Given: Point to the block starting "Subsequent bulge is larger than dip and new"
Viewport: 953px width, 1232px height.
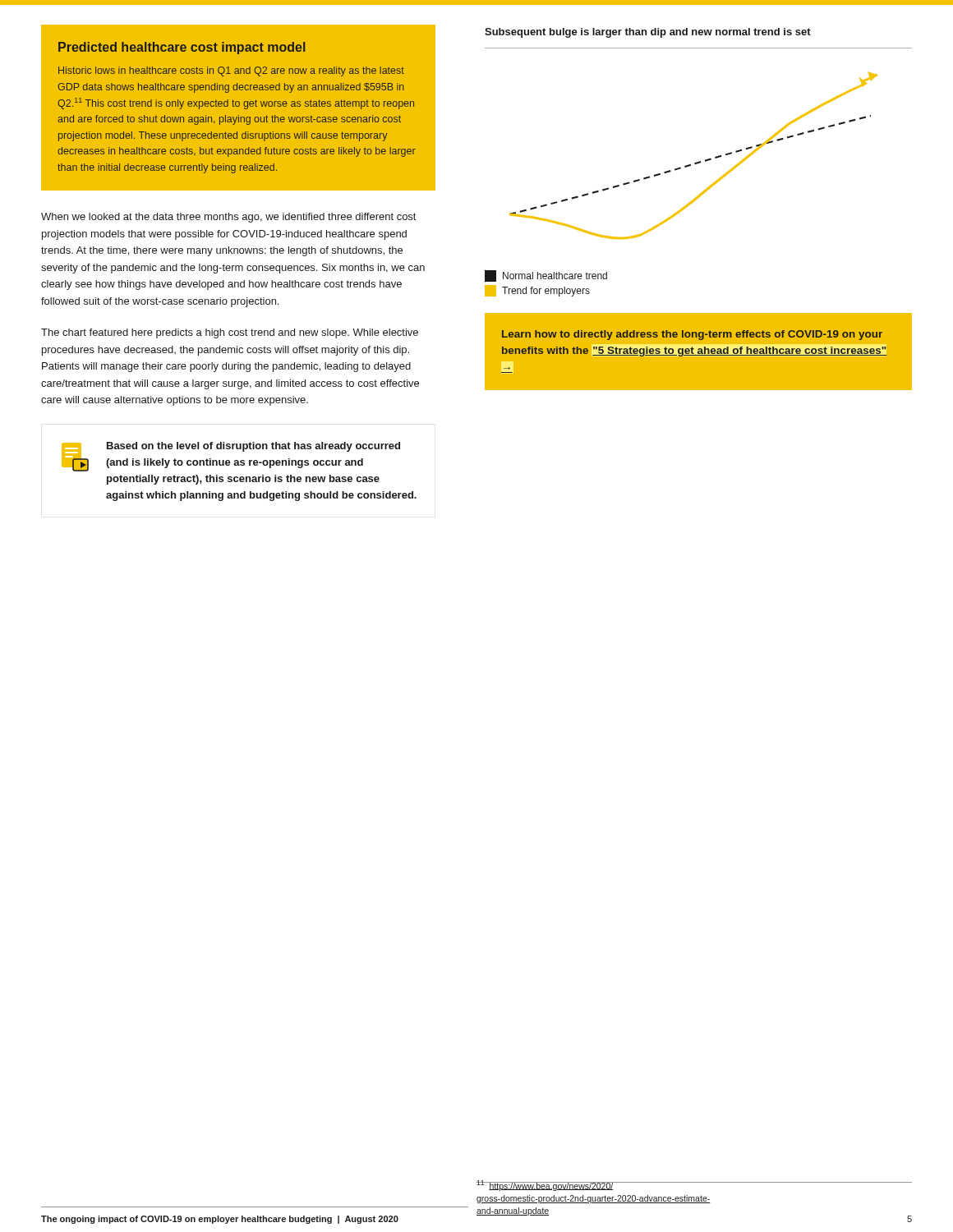Looking at the screenshot, I should click(x=648, y=32).
